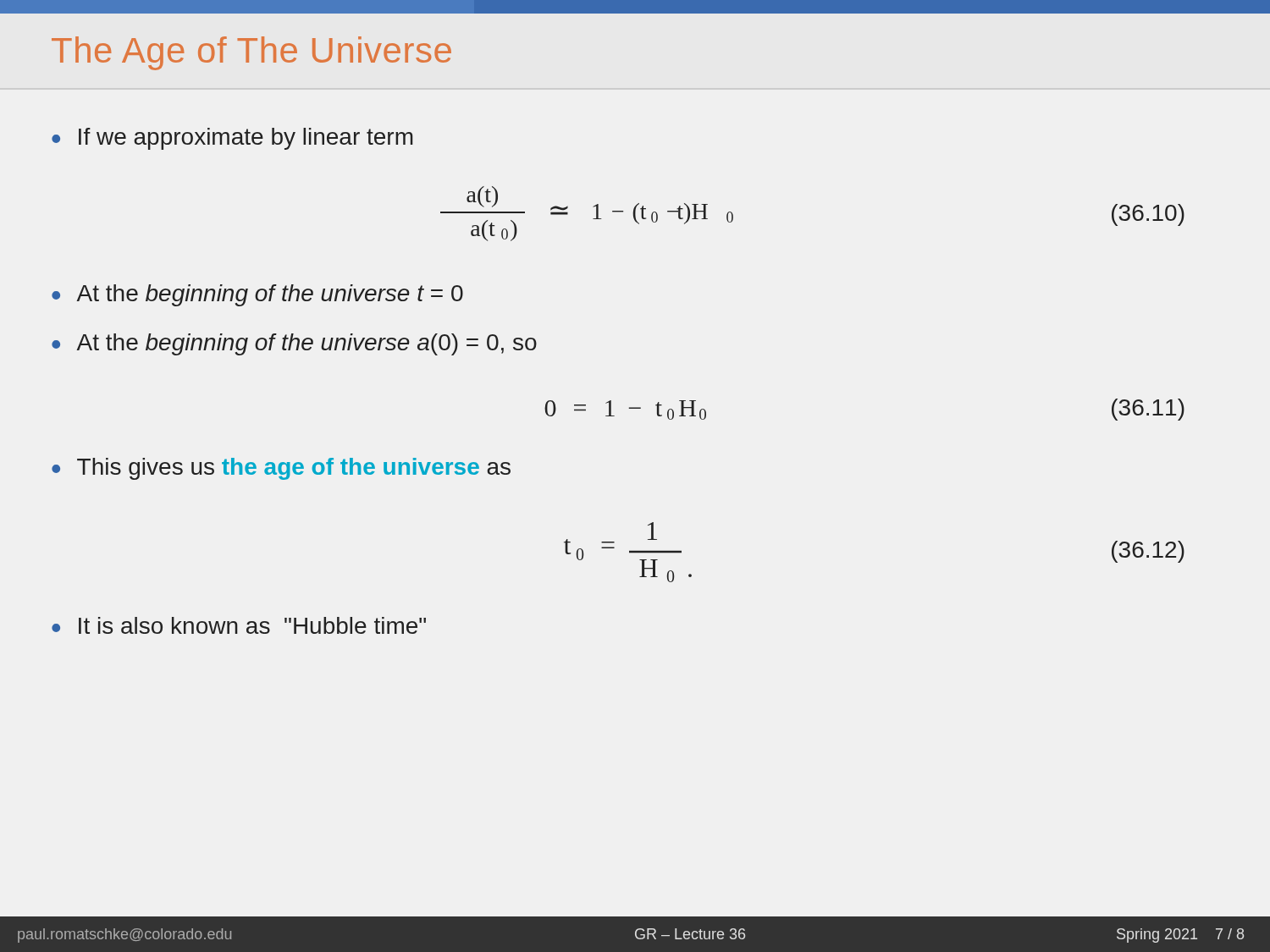Navigate to the text starting "The Age of The Universe"
Viewport: 1270px width, 952px height.
coord(252,50)
